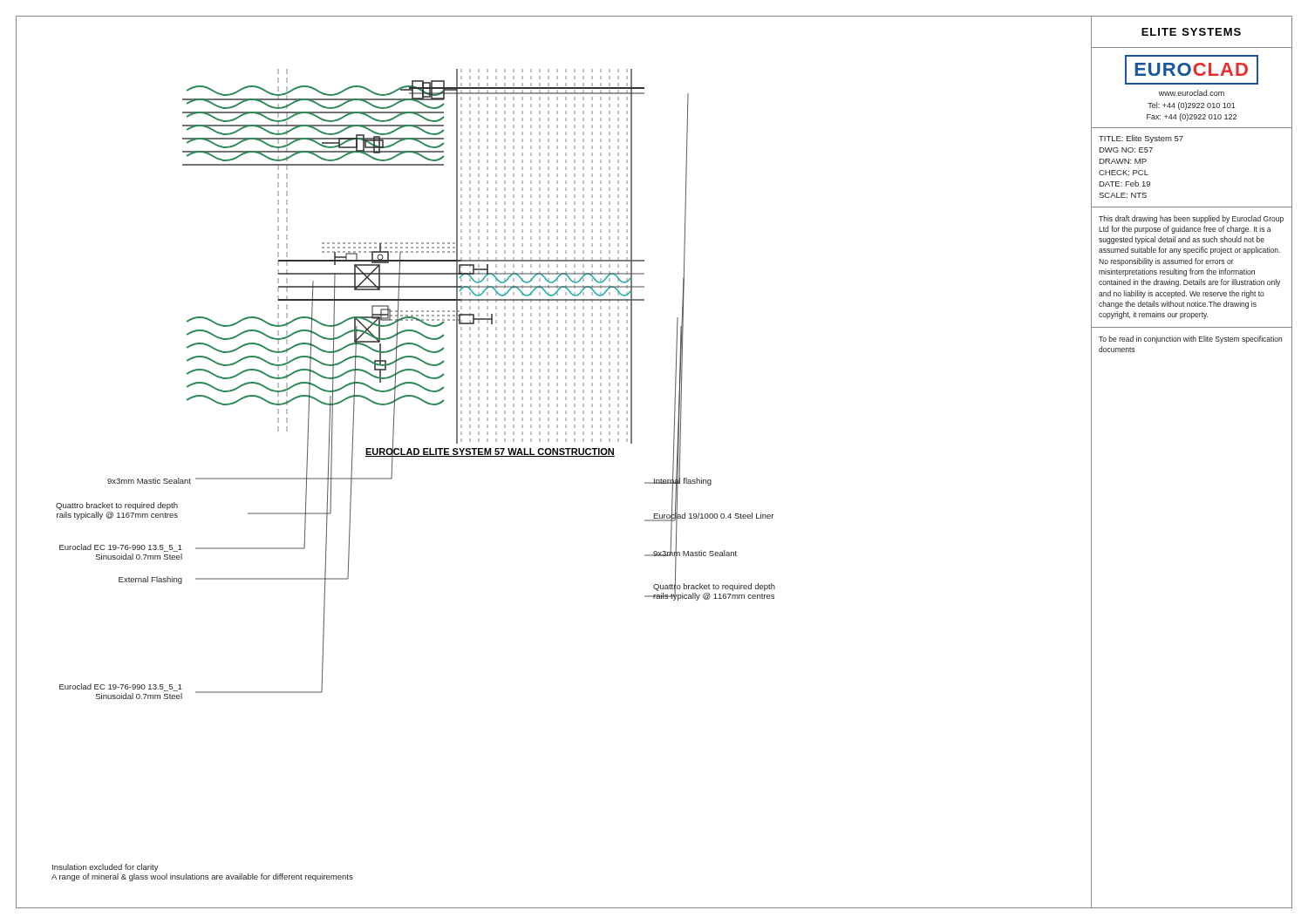This screenshot has height=924, width=1308.
Task: Point to "SCALE: NTS"
Action: (x=1123, y=194)
